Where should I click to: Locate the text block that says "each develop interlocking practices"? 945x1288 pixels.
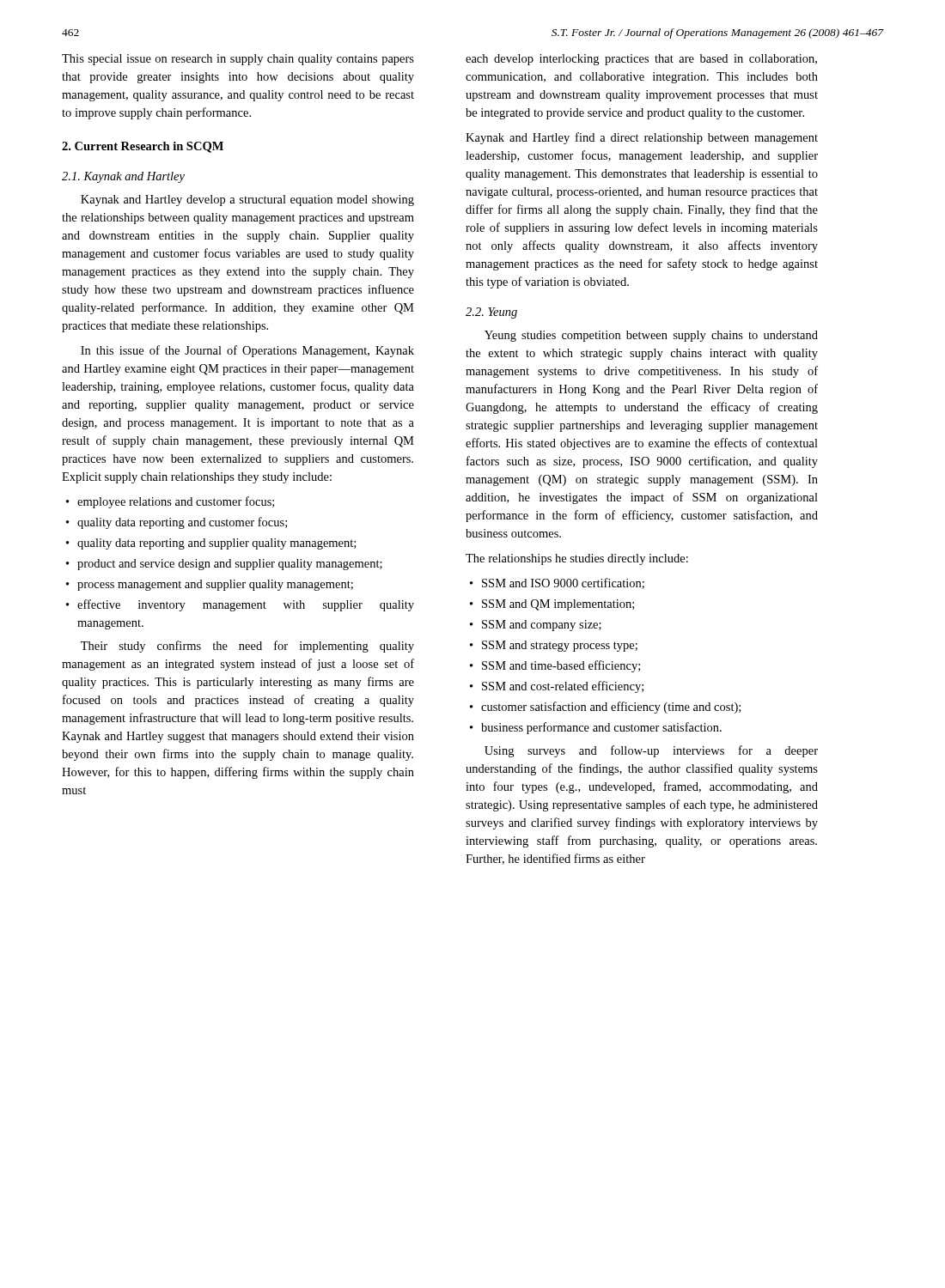coord(642,170)
